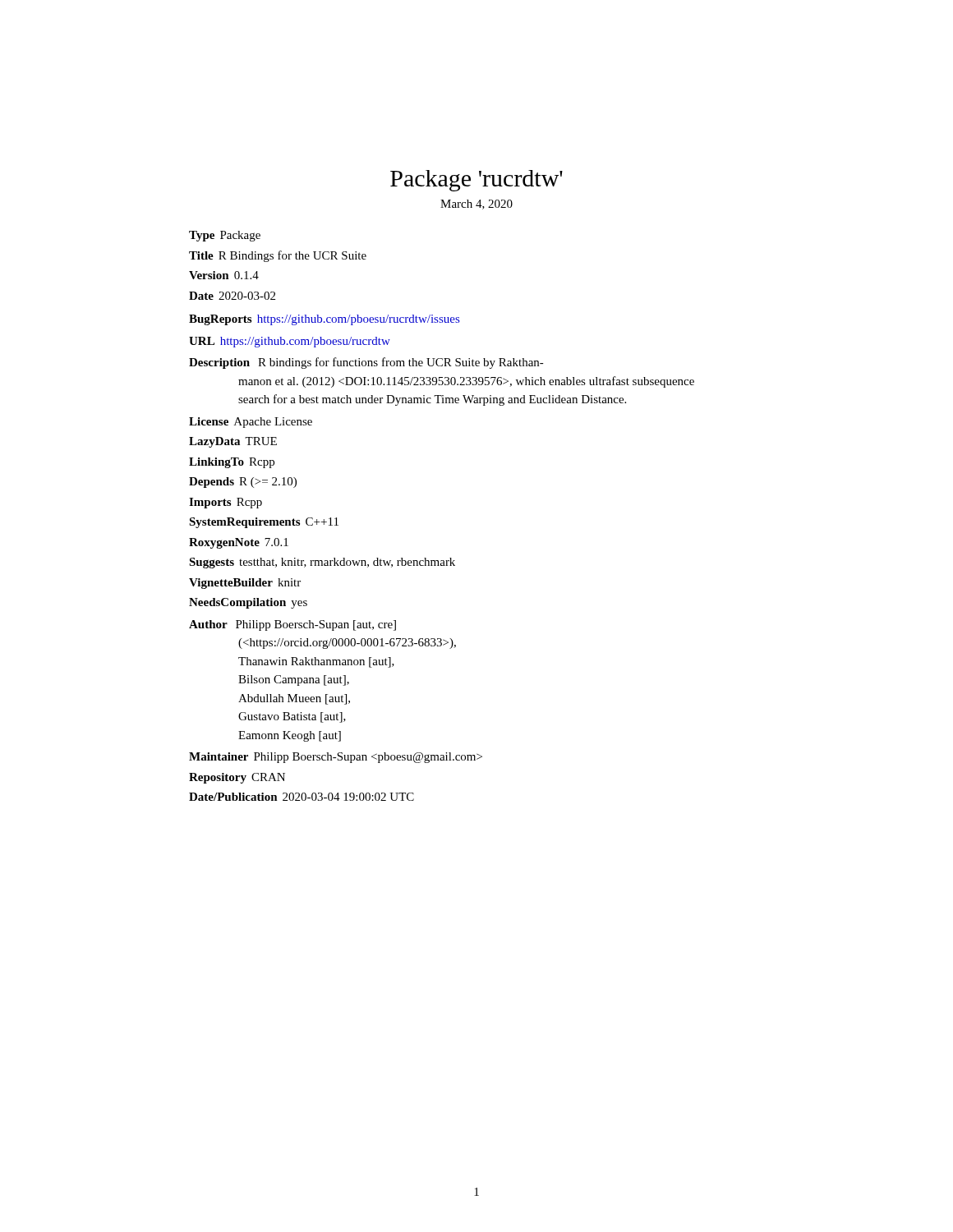Point to the block starting "March 4, 2020"
The width and height of the screenshot is (953, 1232).
(476, 204)
